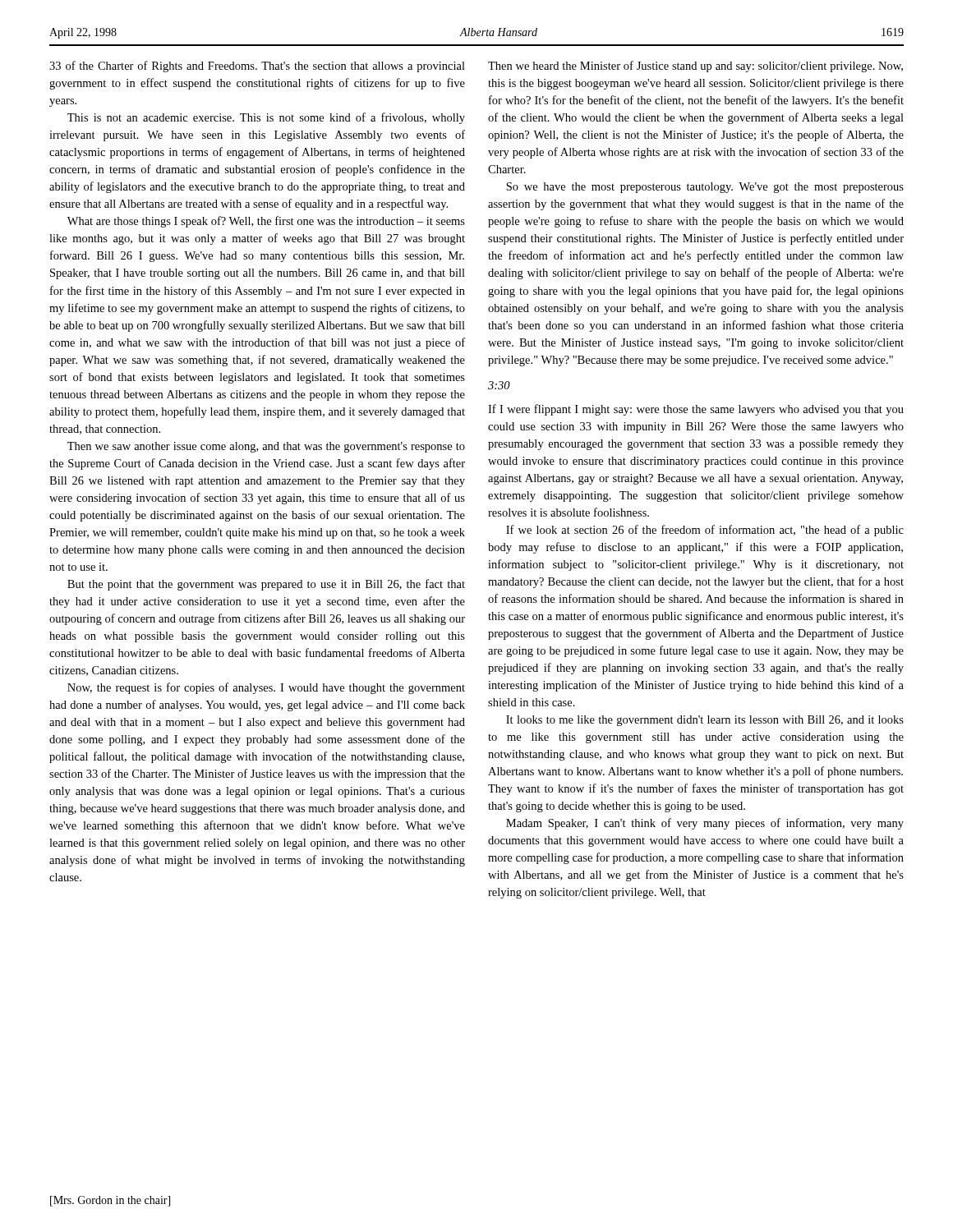Click on the passage starting "33 of the Charter of"
953x1232 pixels.
[x=257, y=472]
